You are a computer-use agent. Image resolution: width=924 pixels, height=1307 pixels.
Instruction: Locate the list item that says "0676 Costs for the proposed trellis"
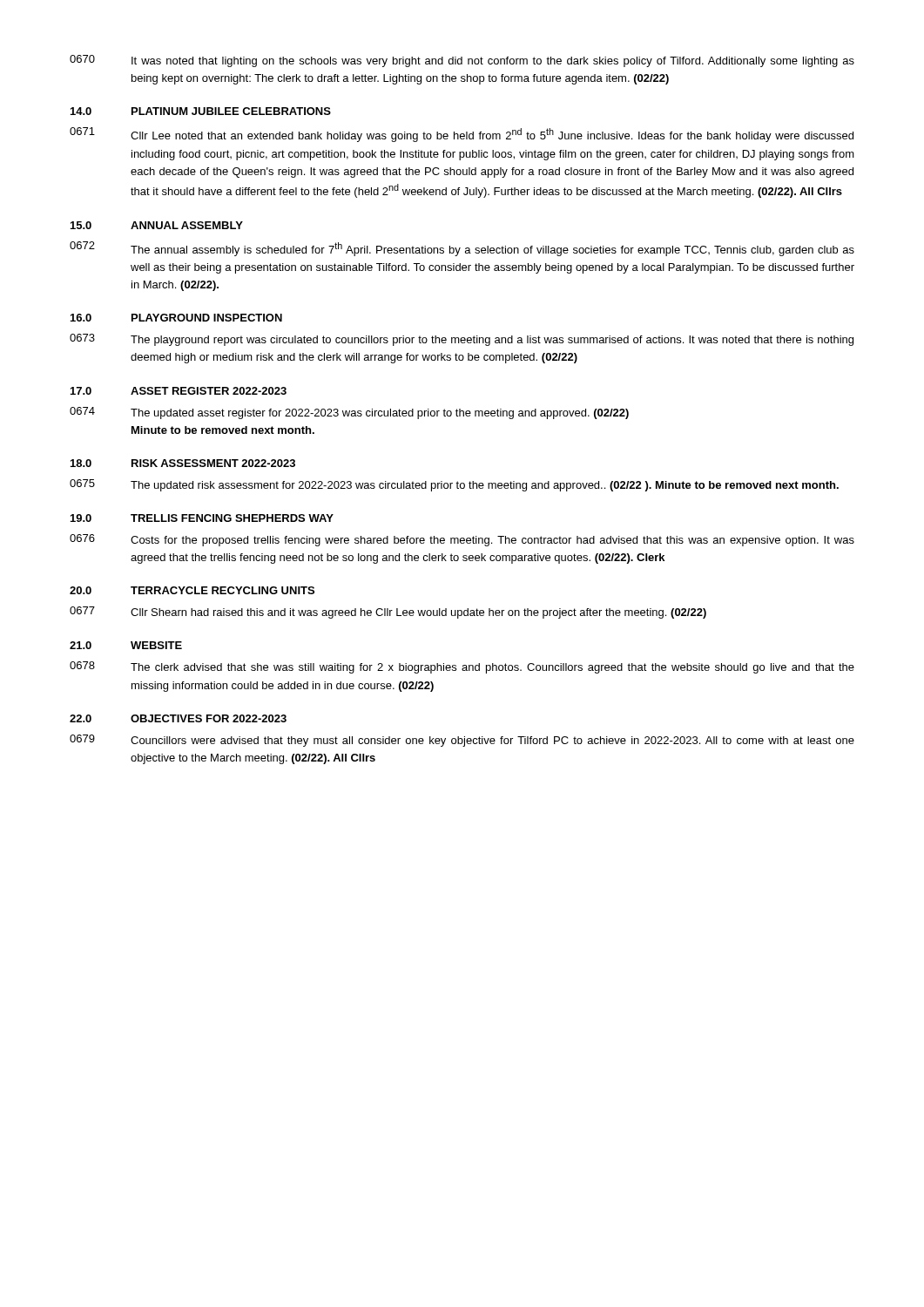pos(462,549)
